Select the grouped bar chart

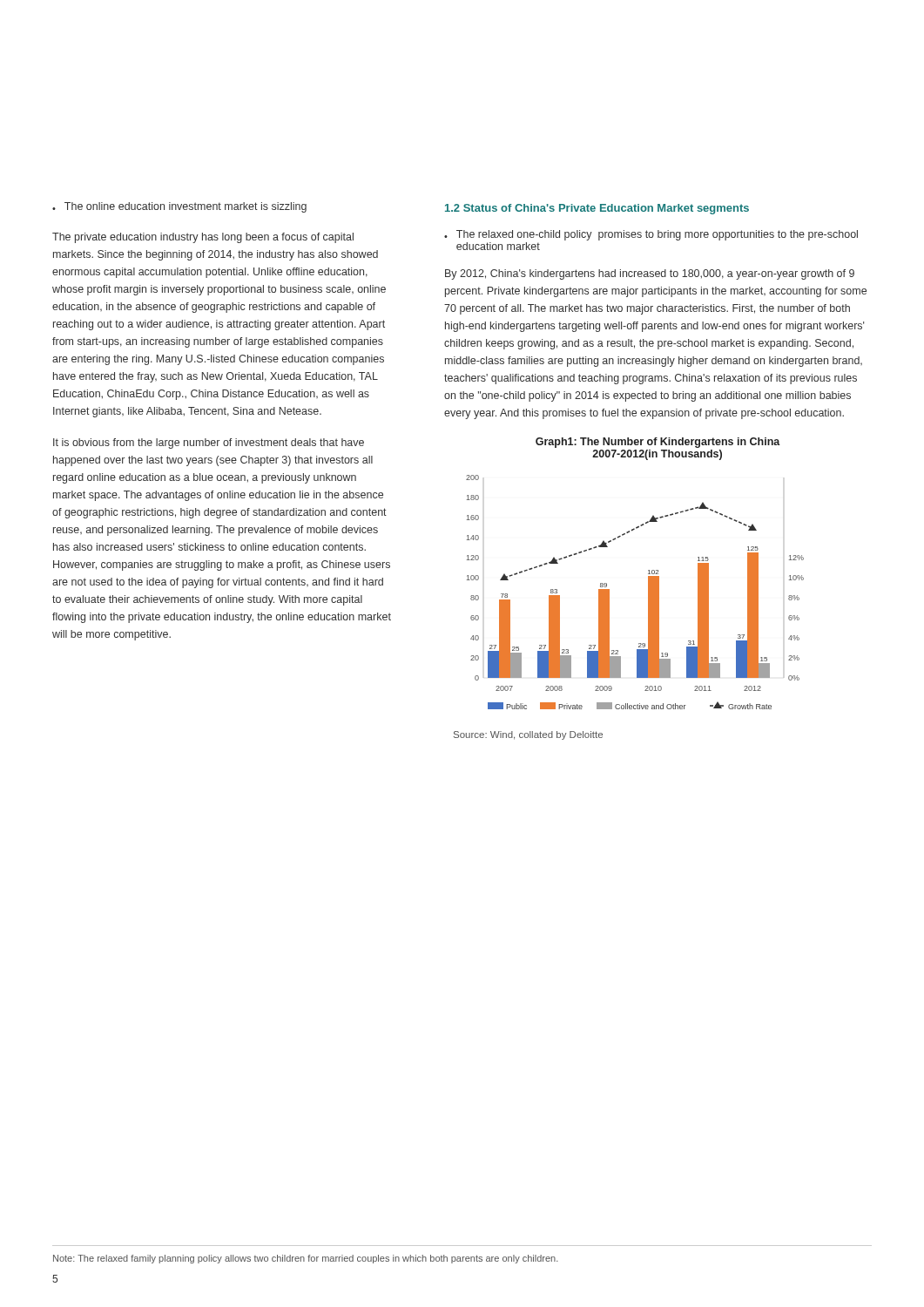point(658,597)
